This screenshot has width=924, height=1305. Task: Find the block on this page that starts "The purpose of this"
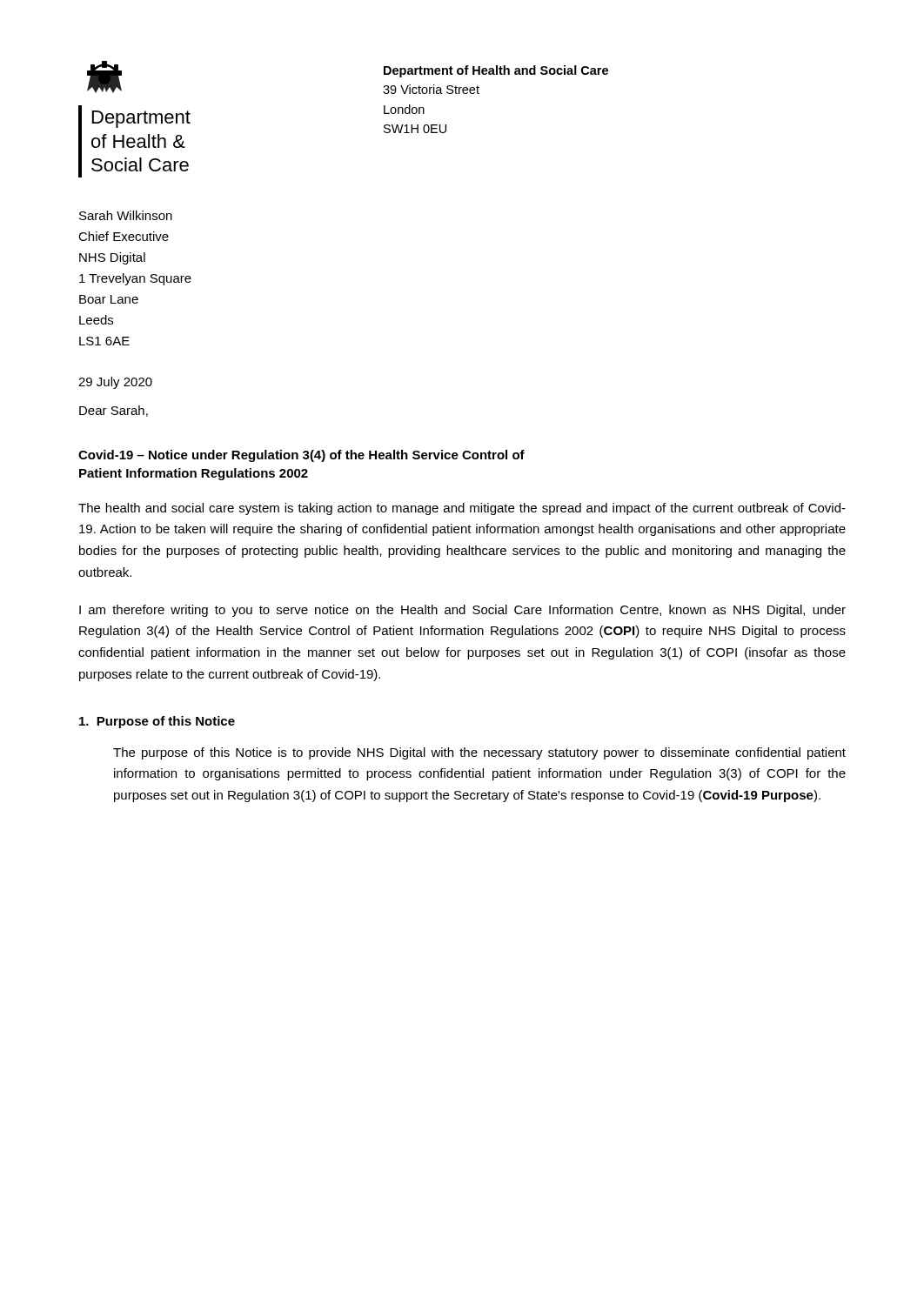click(479, 773)
